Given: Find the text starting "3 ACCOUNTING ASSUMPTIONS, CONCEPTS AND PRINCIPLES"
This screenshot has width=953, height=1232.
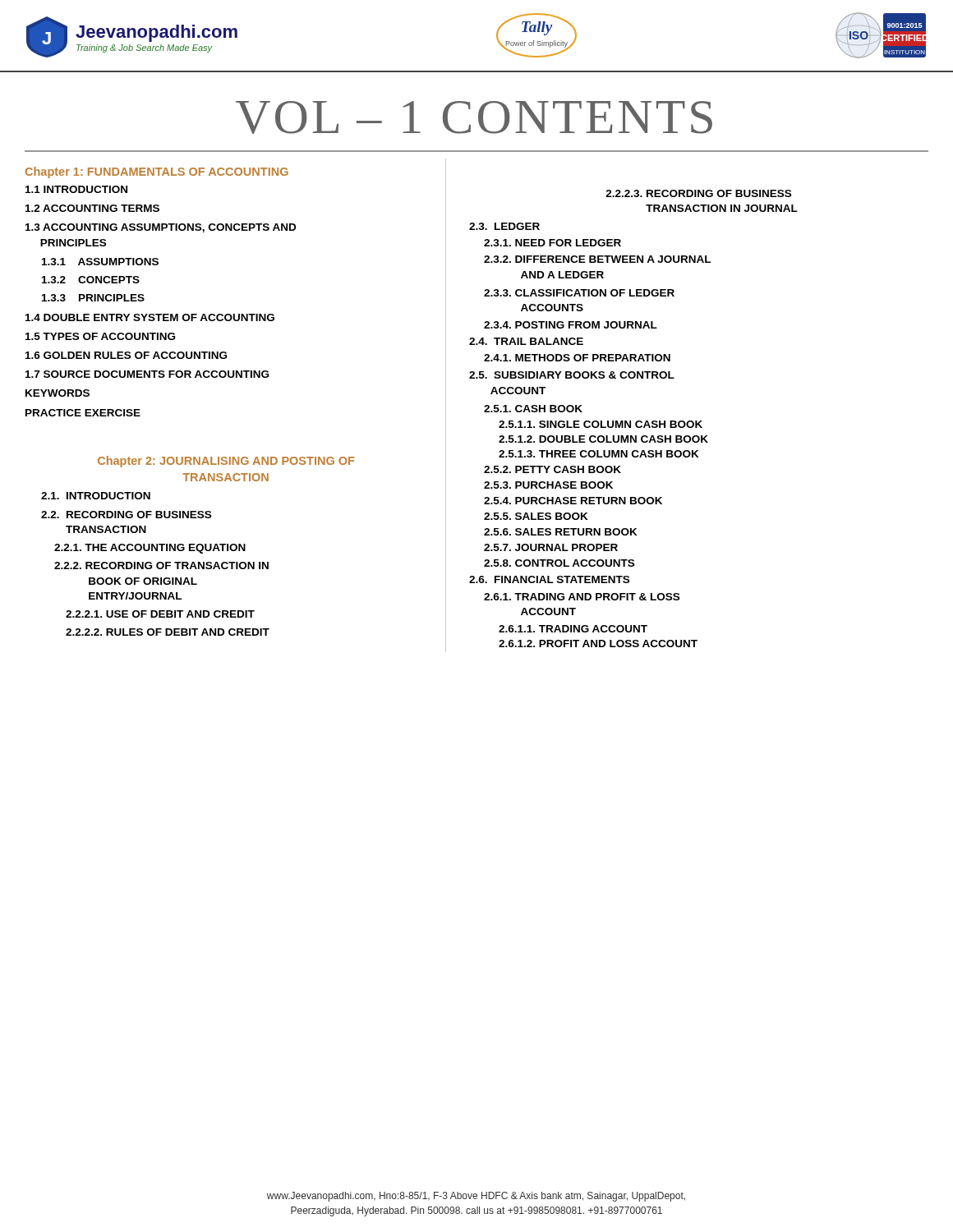Looking at the screenshot, I should coord(161,235).
